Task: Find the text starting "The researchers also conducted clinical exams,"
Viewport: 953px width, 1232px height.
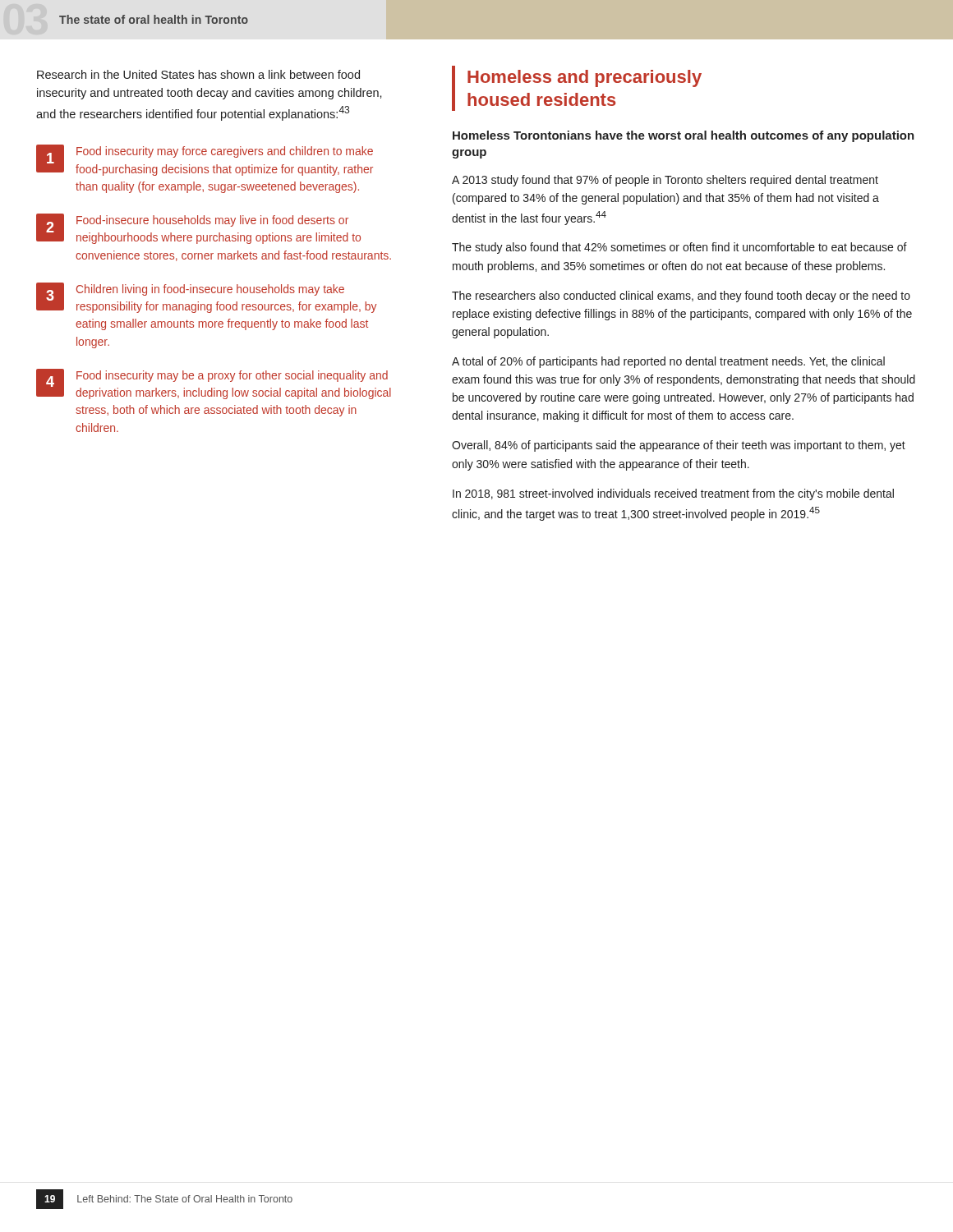Action: (682, 314)
